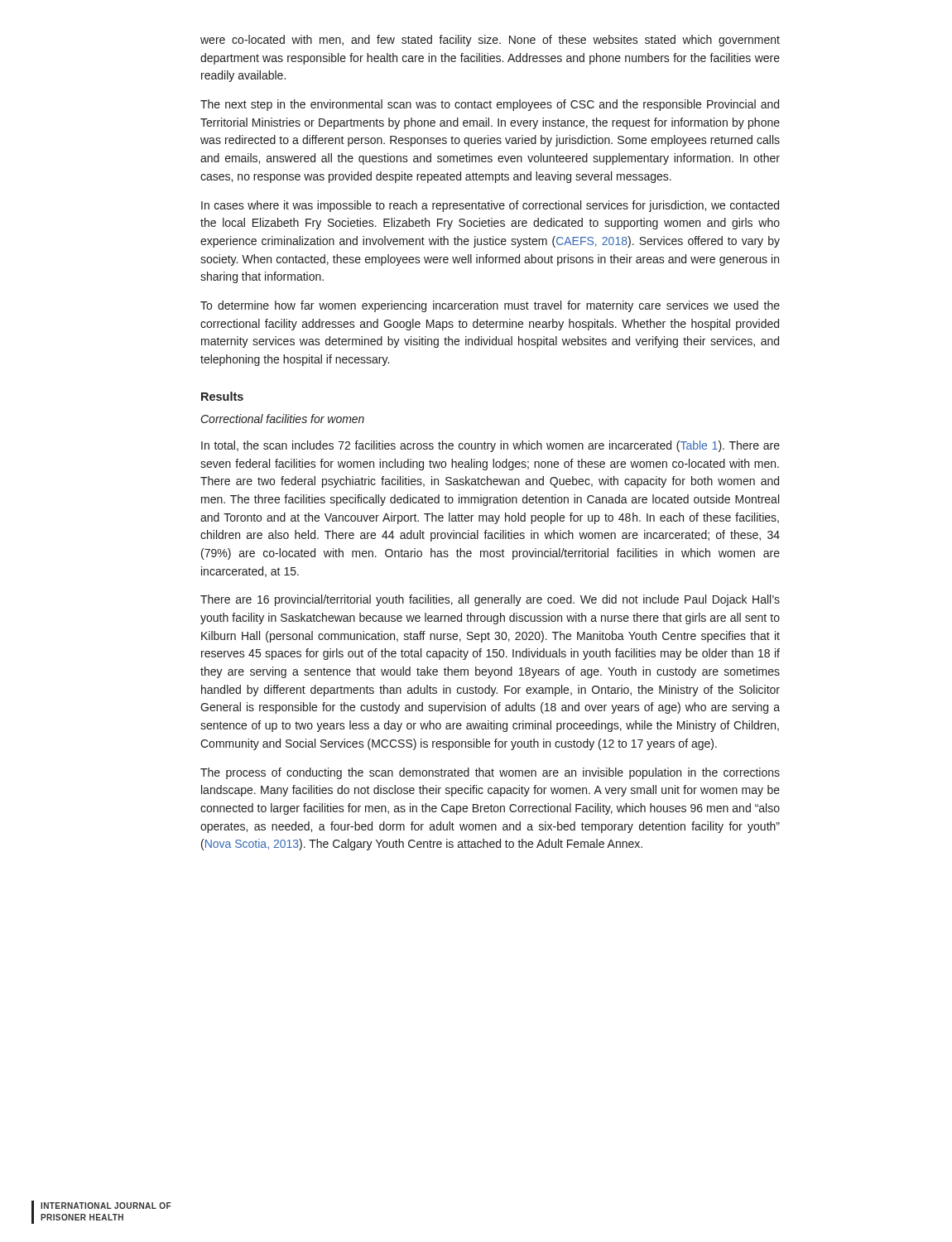The width and height of the screenshot is (952, 1242).
Task: Locate the text block that reads "The next step in the environmental scan was"
Action: pyautogui.click(x=490, y=141)
